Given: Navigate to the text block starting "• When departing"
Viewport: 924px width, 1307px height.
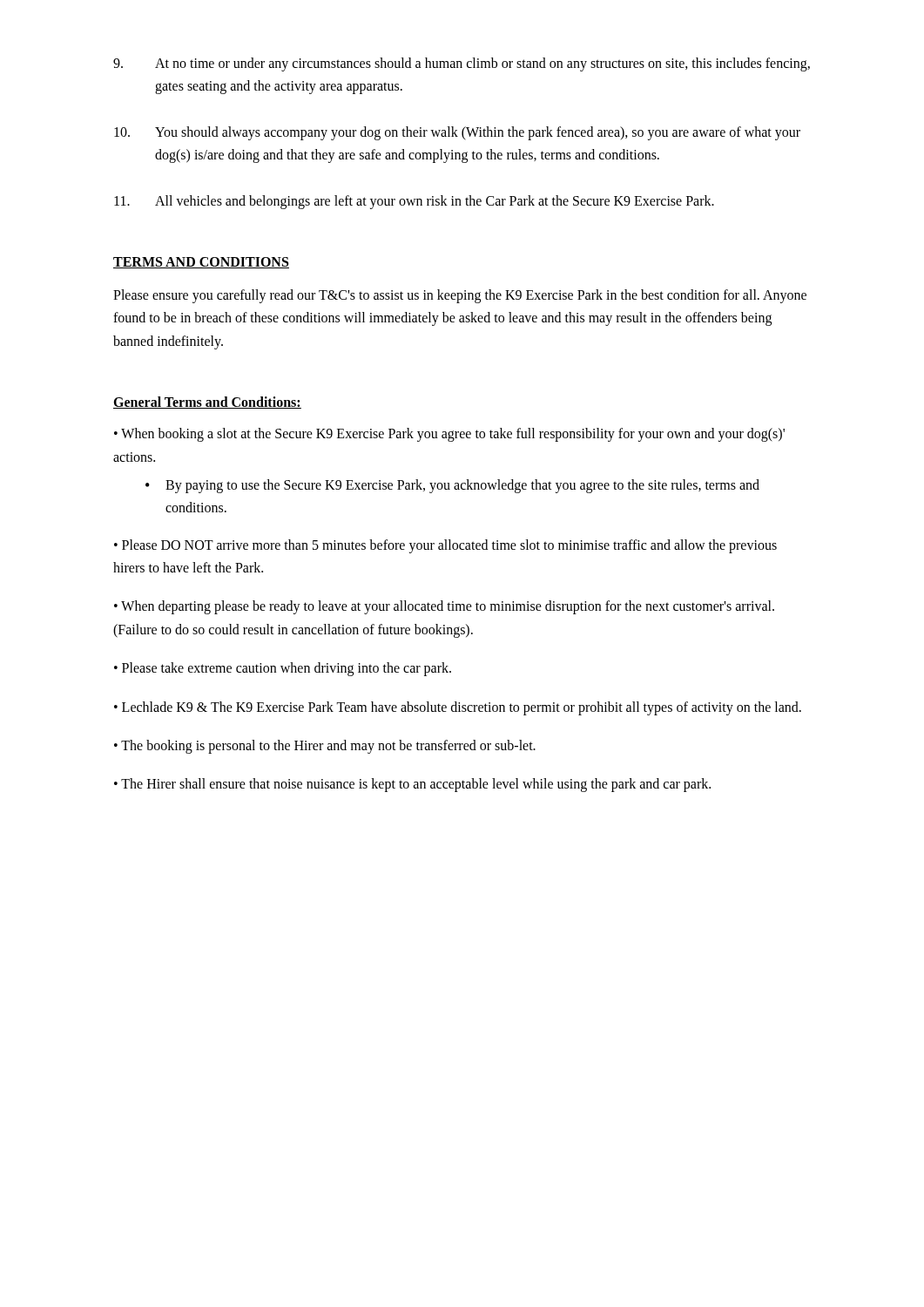Looking at the screenshot, I should click(x=444, y=618).
